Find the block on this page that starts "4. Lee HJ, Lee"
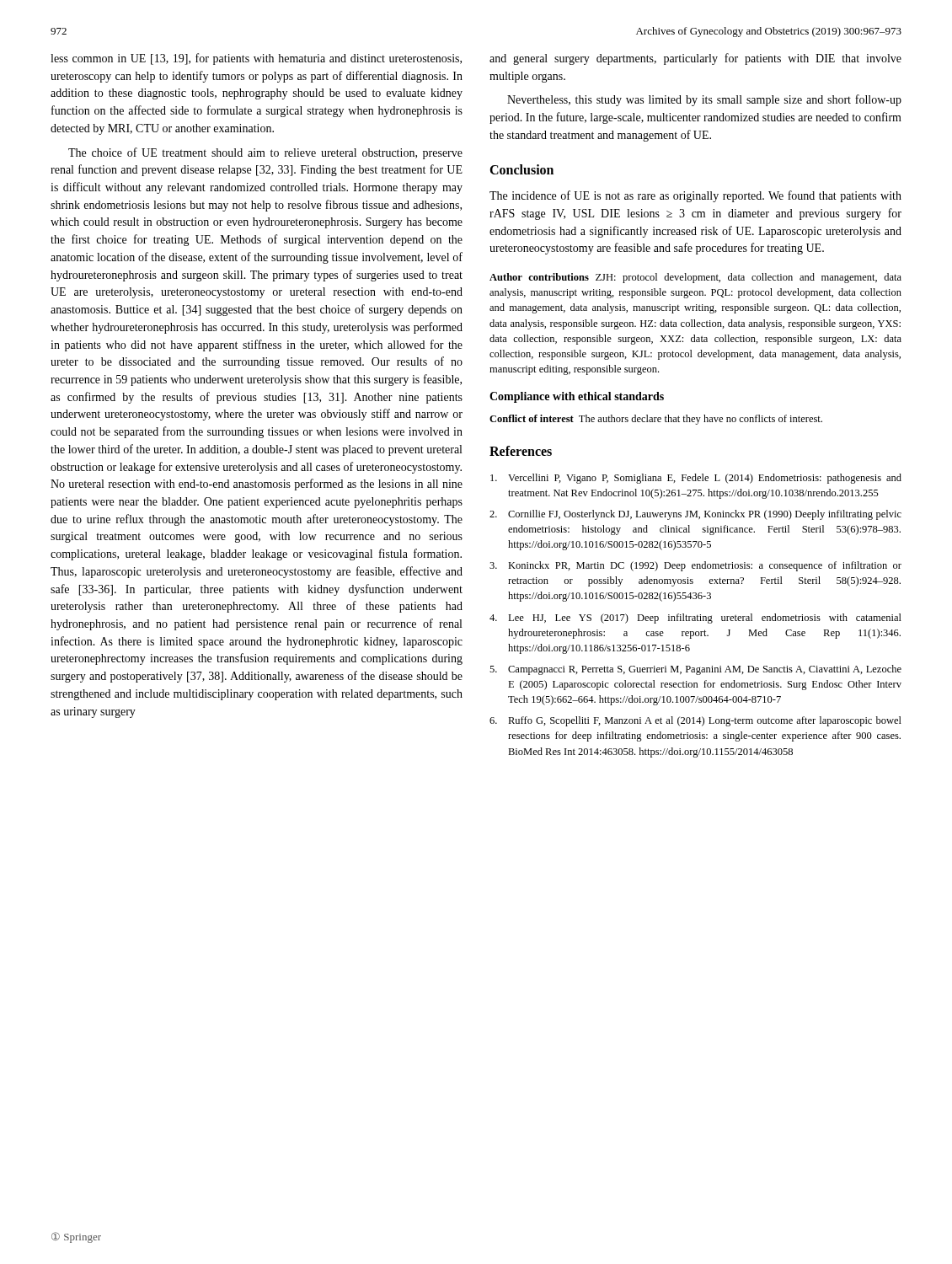This screenshot has width=952, height=1264. point(695,633)
